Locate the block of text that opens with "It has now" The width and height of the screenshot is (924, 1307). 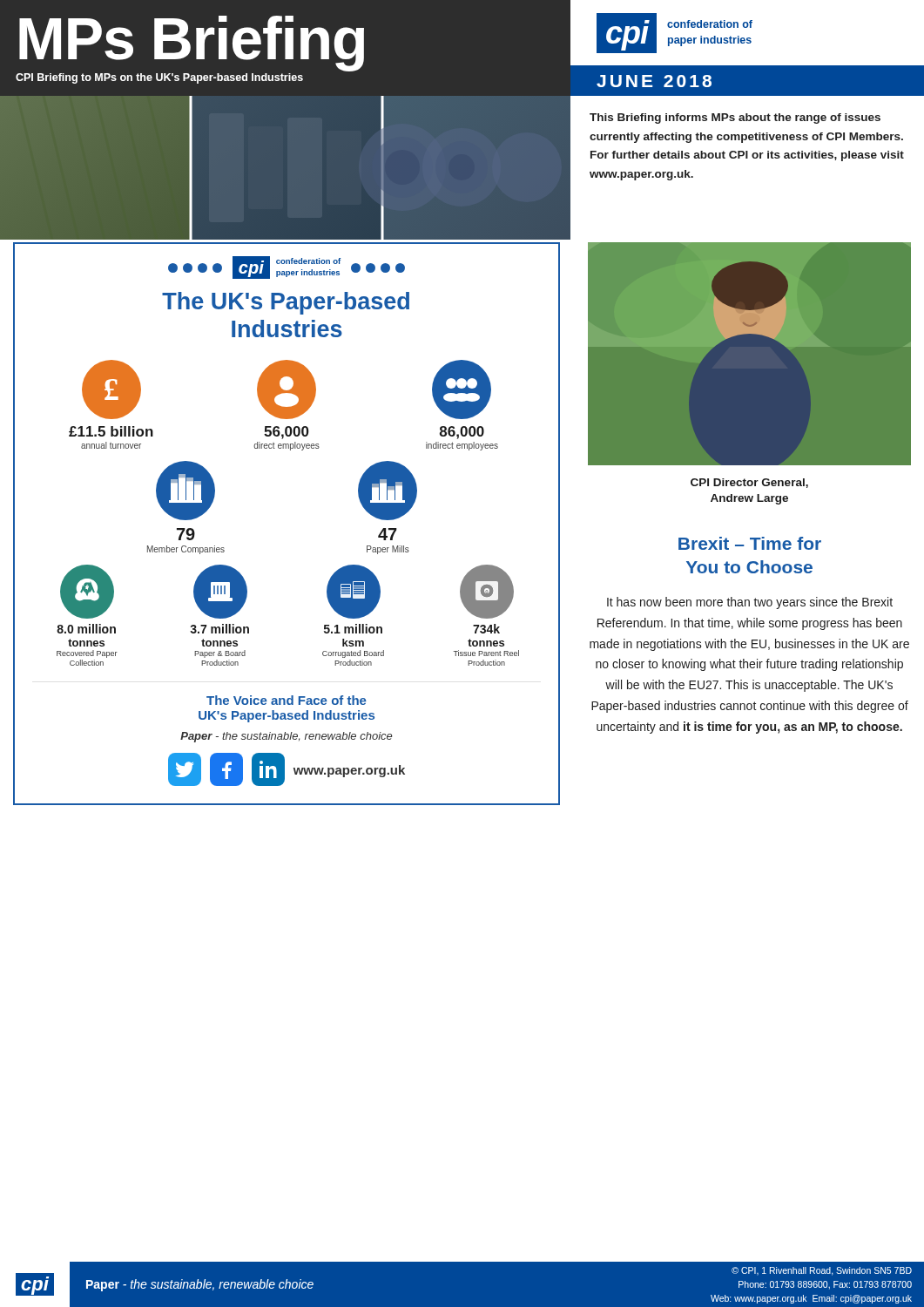click(749, 665)
